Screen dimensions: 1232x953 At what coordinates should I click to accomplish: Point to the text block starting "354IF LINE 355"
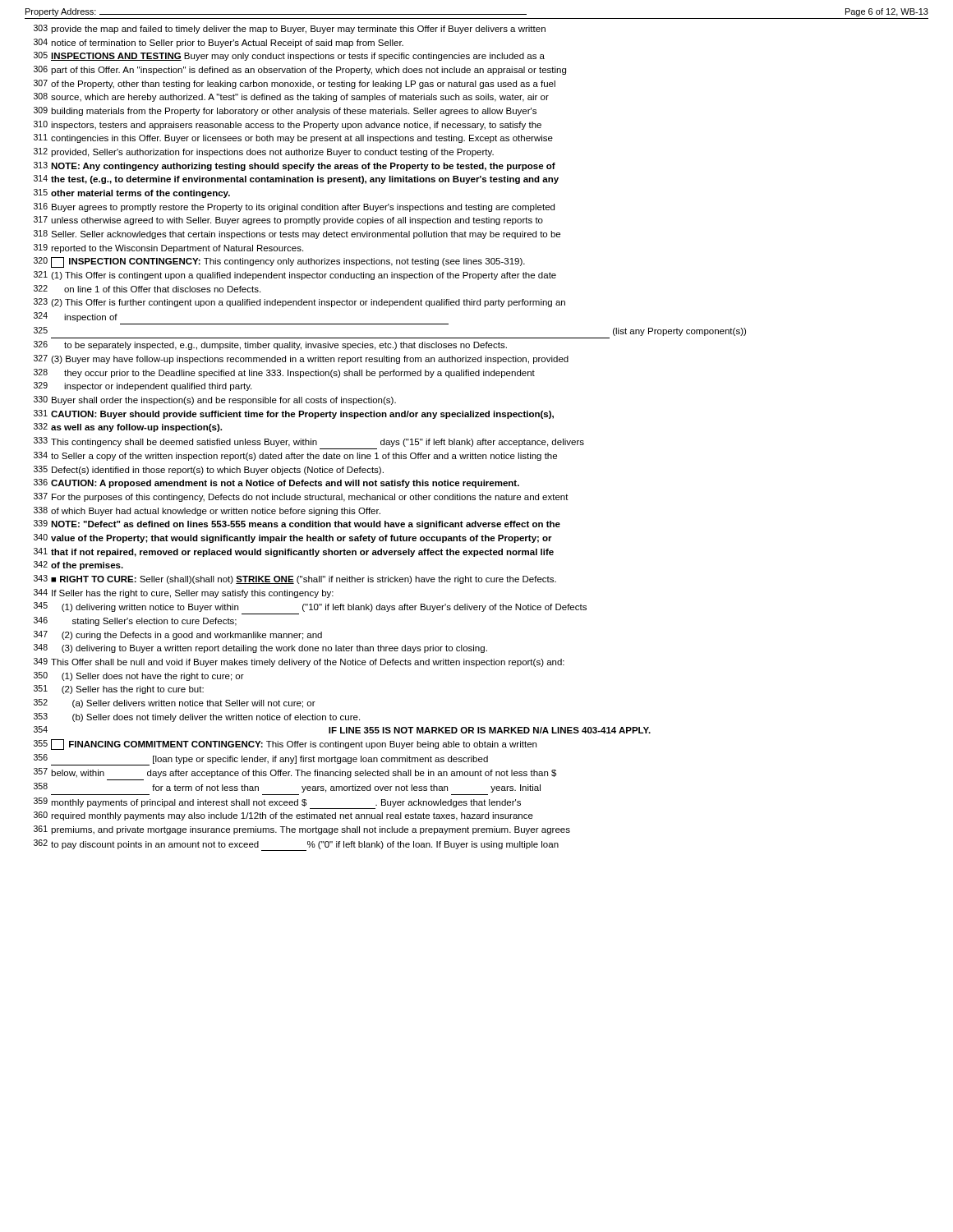[x=476, y=731]
